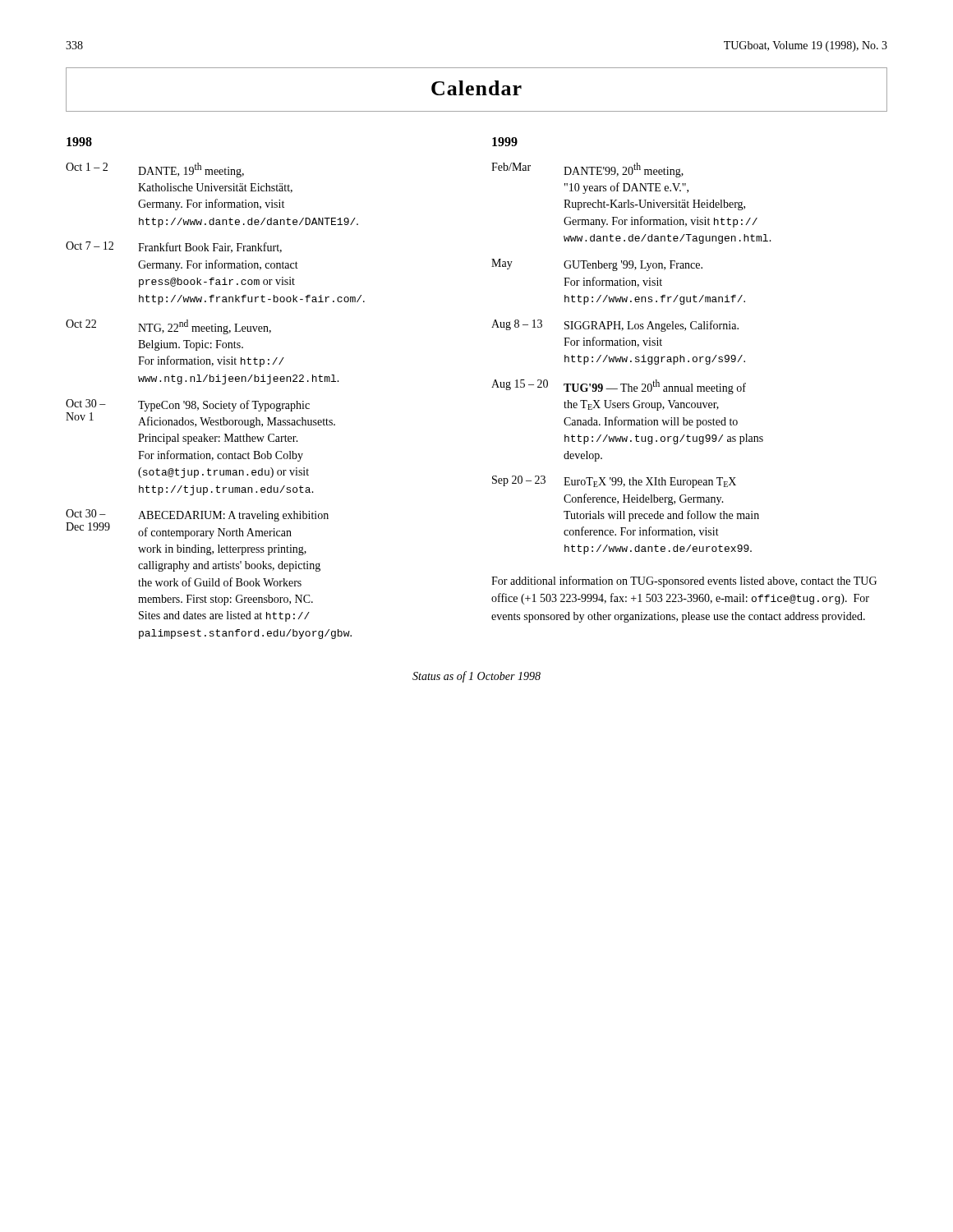This screenshot has height=1232, width=953.
Task: Locate the list item with the text "Aug 15 – 20 TUG'99 — The 20th"
Action: point(689,421)
